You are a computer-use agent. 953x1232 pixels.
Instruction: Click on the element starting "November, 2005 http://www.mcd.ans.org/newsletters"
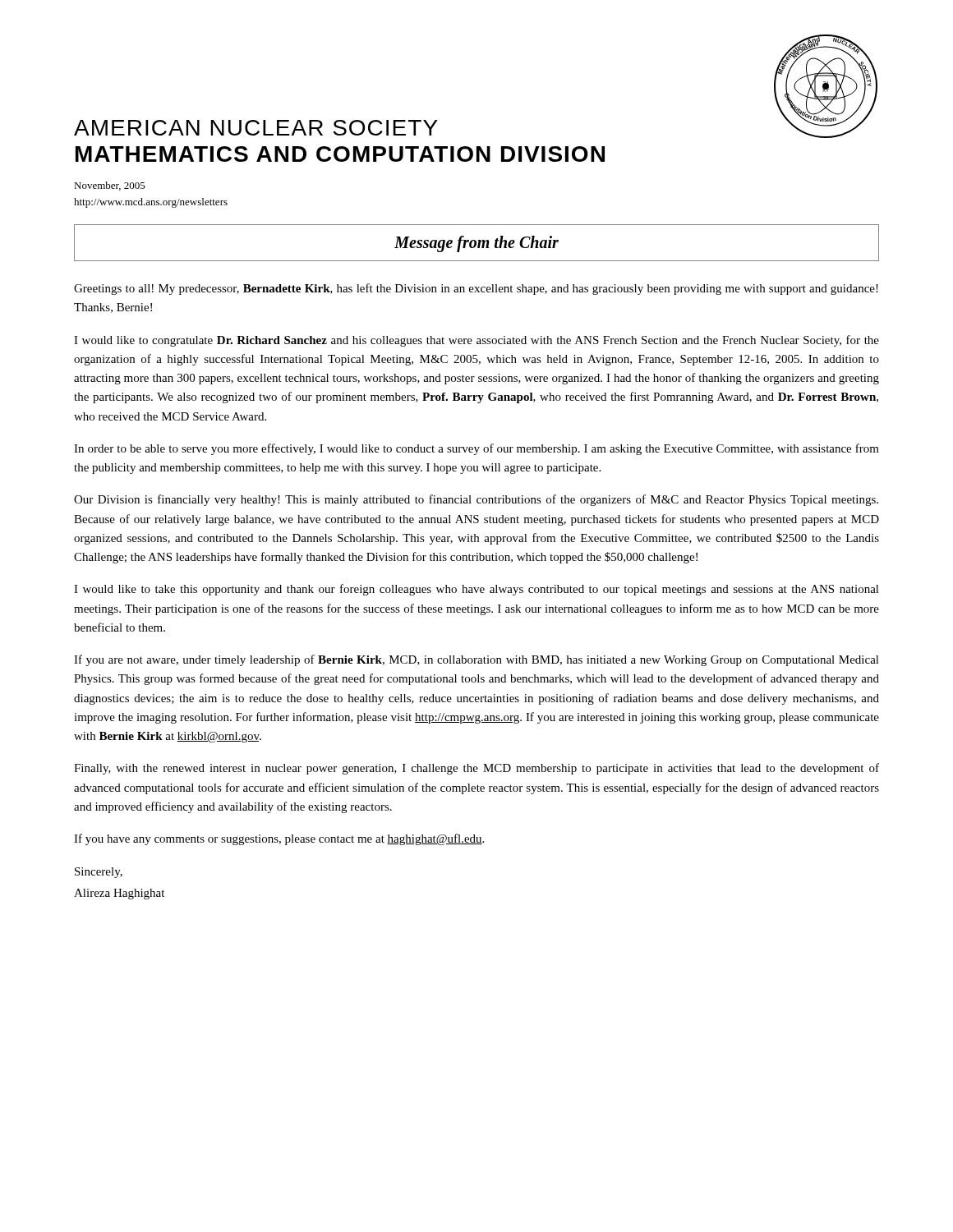(151, 193)
